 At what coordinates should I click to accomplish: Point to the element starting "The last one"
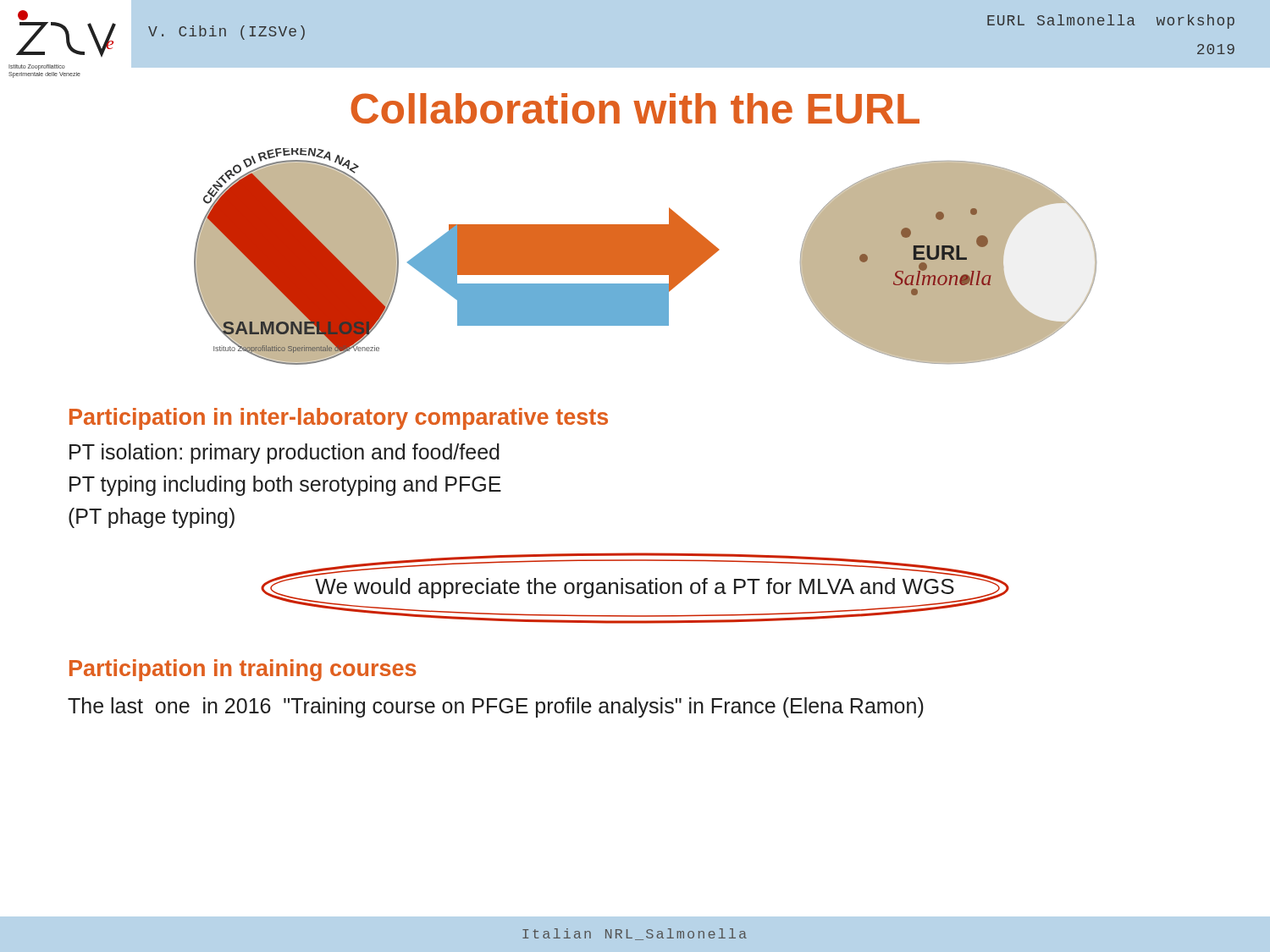(496, 706)
